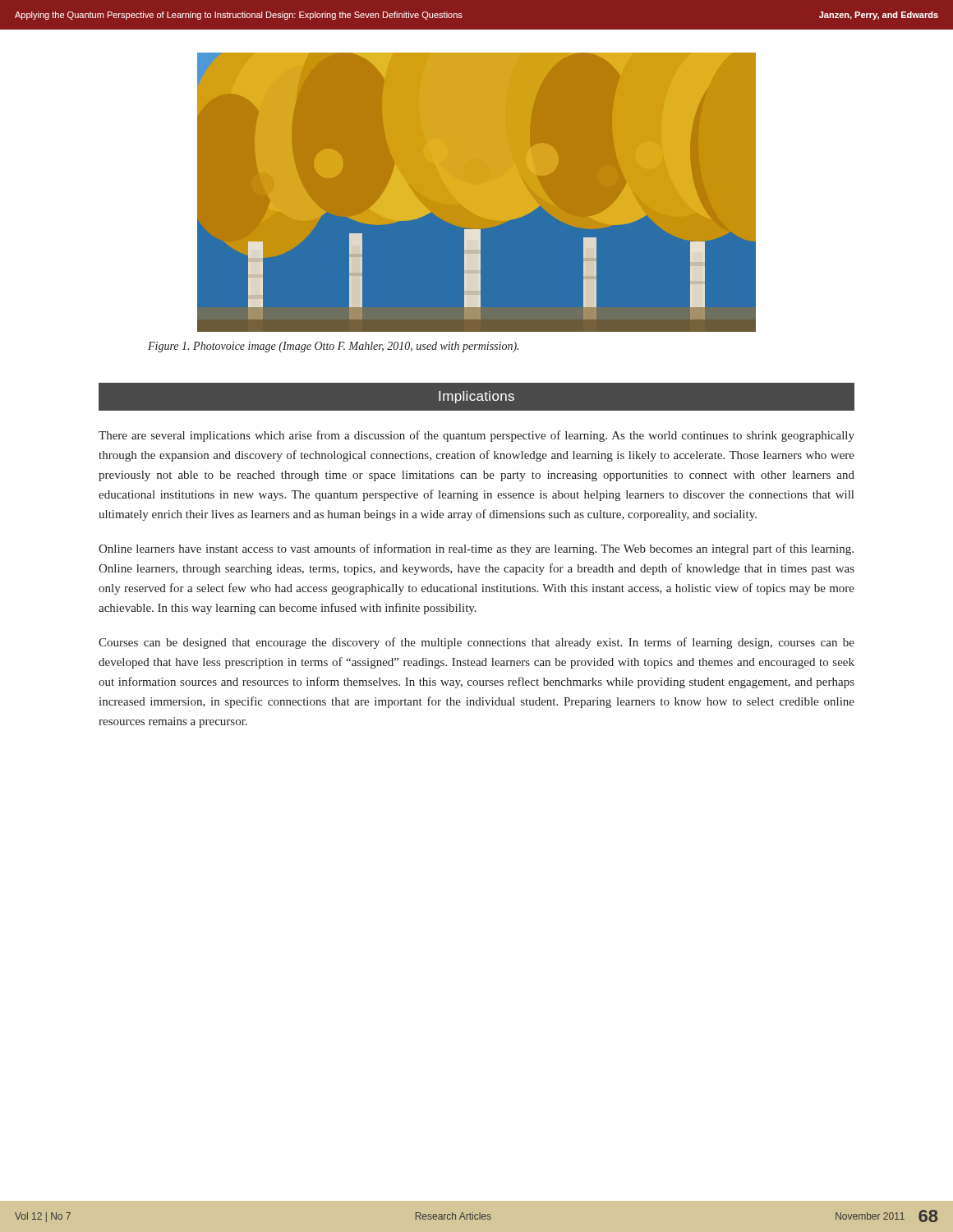Screen dimensions: 1232x953
Task: Click the passage that begins "There are several implications which arise"
Action: tap(476, 475)
